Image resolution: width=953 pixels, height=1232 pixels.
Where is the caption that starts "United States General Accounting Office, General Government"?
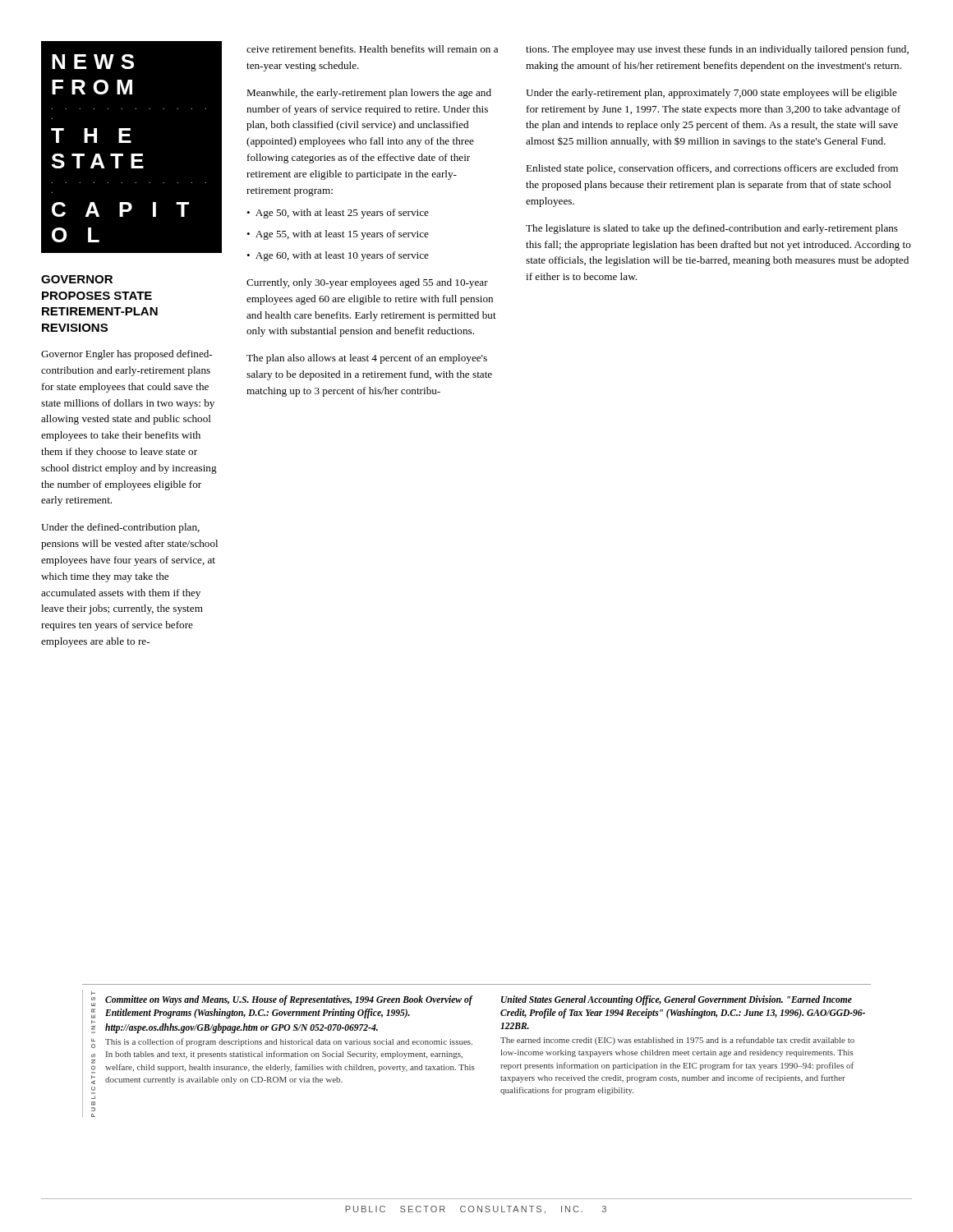[x=686, y=1045]
